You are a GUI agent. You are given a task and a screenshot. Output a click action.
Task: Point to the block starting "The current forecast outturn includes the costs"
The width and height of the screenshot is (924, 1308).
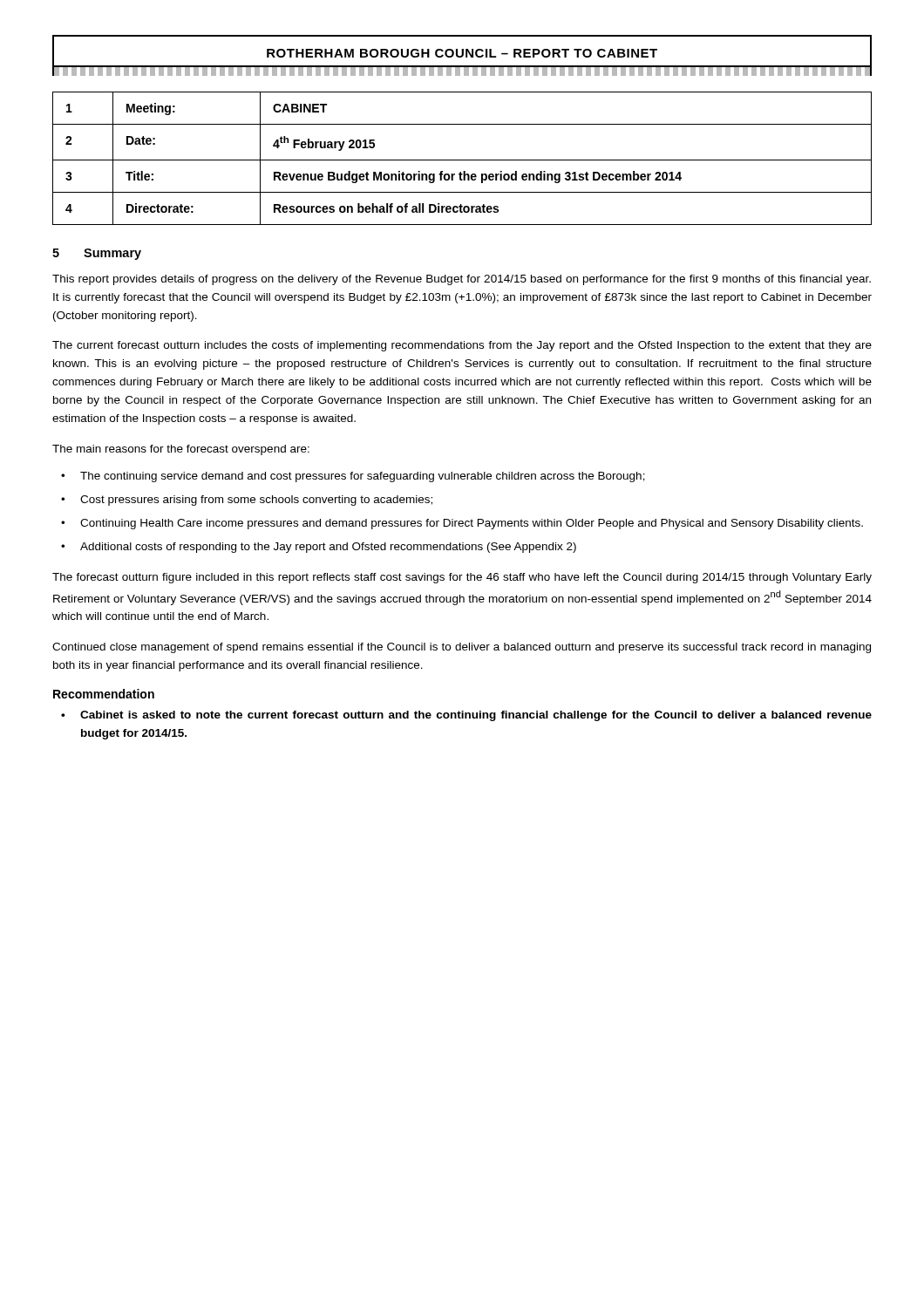(462, 382)
